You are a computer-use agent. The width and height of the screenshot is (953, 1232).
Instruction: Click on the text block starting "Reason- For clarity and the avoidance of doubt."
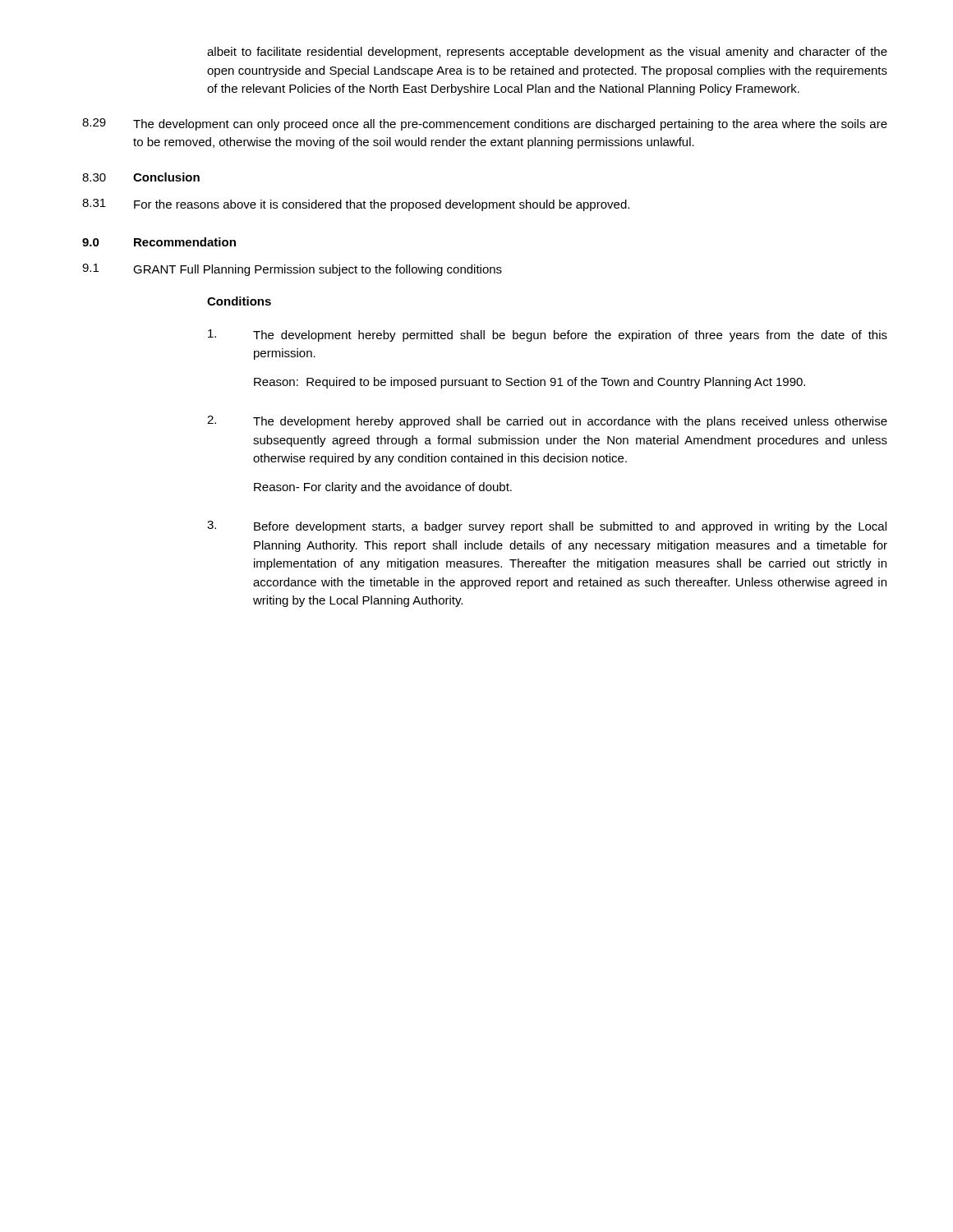(x=383, y=486)
